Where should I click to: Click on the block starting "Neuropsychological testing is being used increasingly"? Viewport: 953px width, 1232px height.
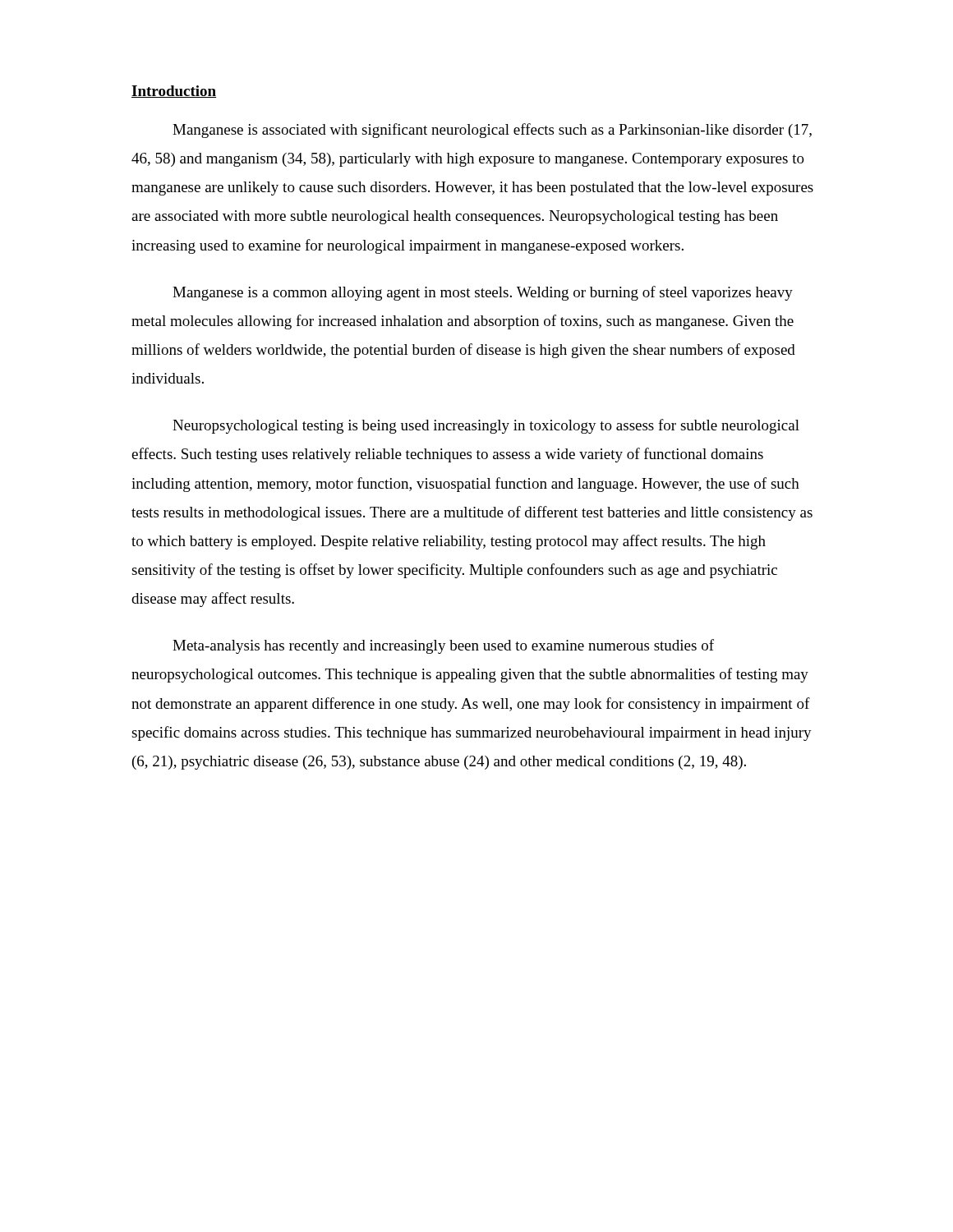(x=472, y=512)
